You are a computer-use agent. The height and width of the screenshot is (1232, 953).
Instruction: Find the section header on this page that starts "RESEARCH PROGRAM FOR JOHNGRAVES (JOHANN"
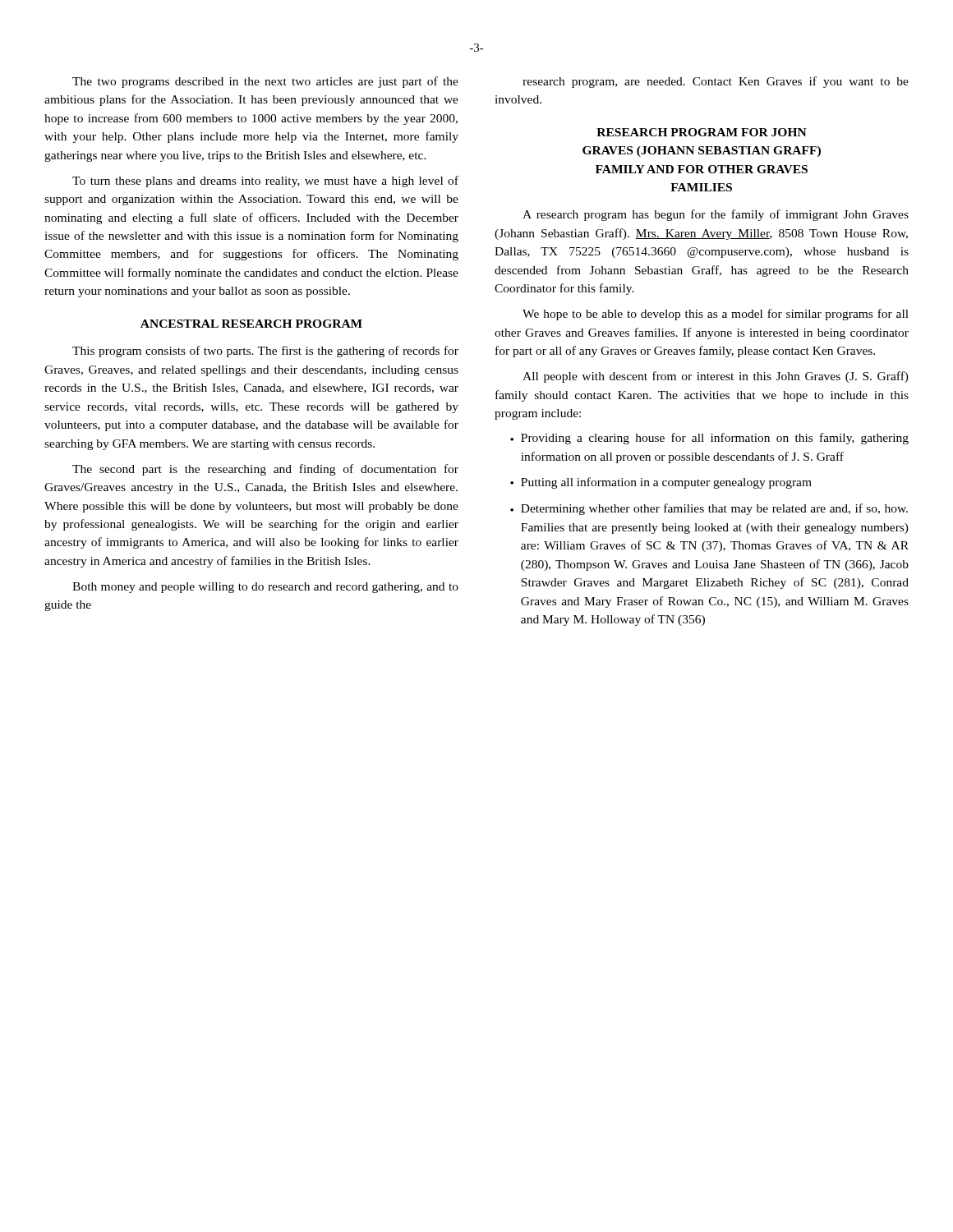click(702, 159)
